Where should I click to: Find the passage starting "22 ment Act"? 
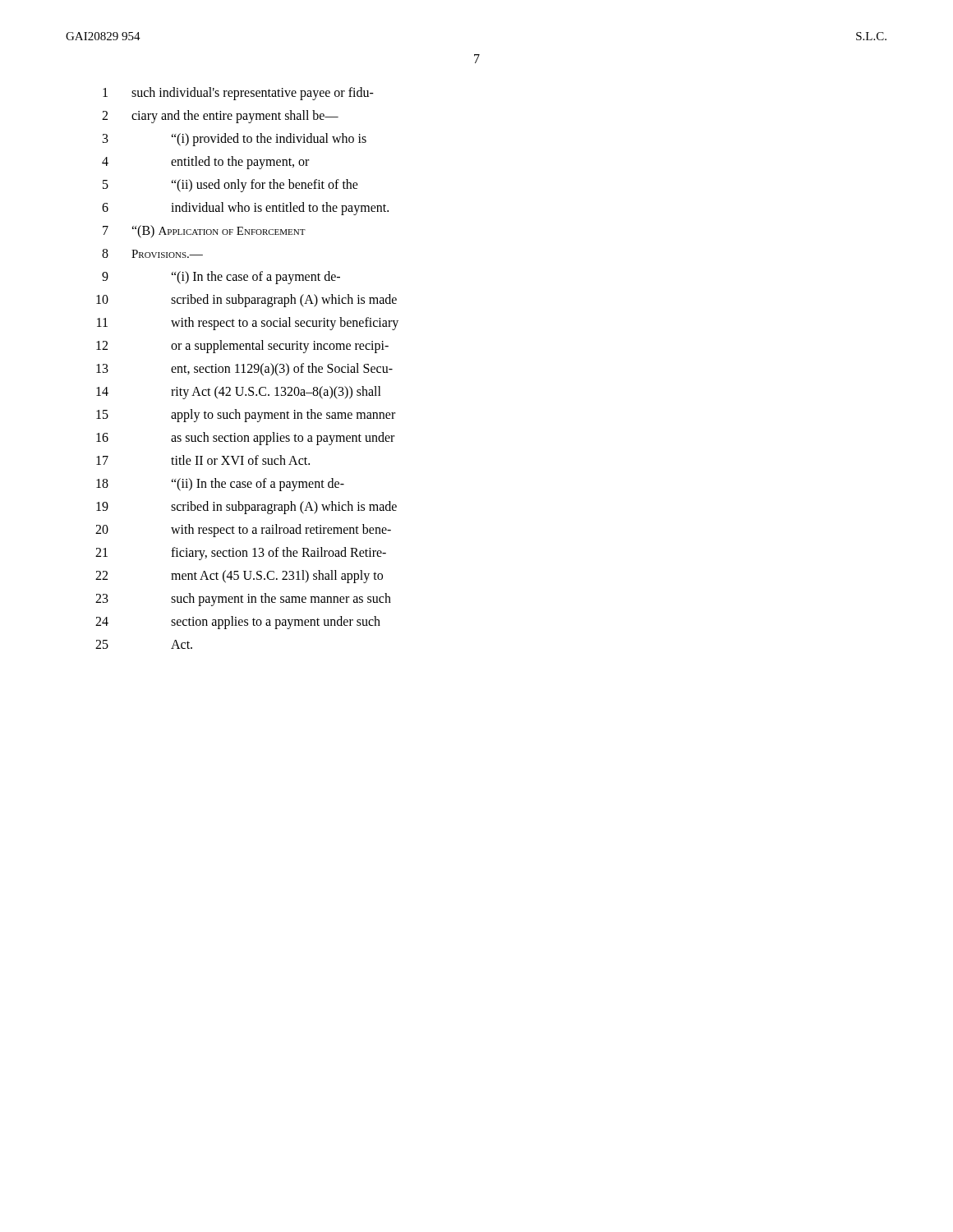coord(239,577)
